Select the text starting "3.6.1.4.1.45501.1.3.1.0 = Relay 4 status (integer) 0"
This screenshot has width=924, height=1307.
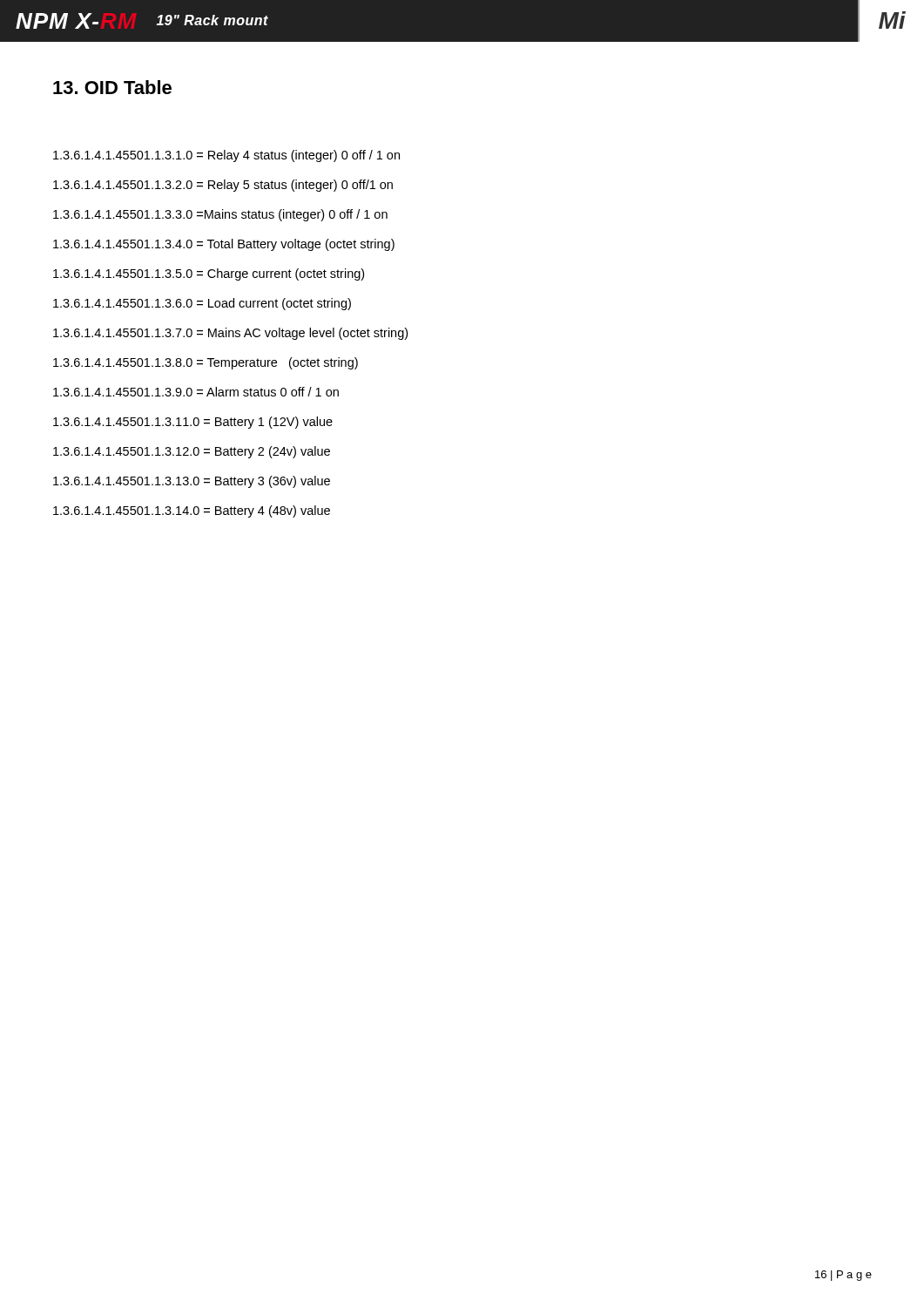226,155
